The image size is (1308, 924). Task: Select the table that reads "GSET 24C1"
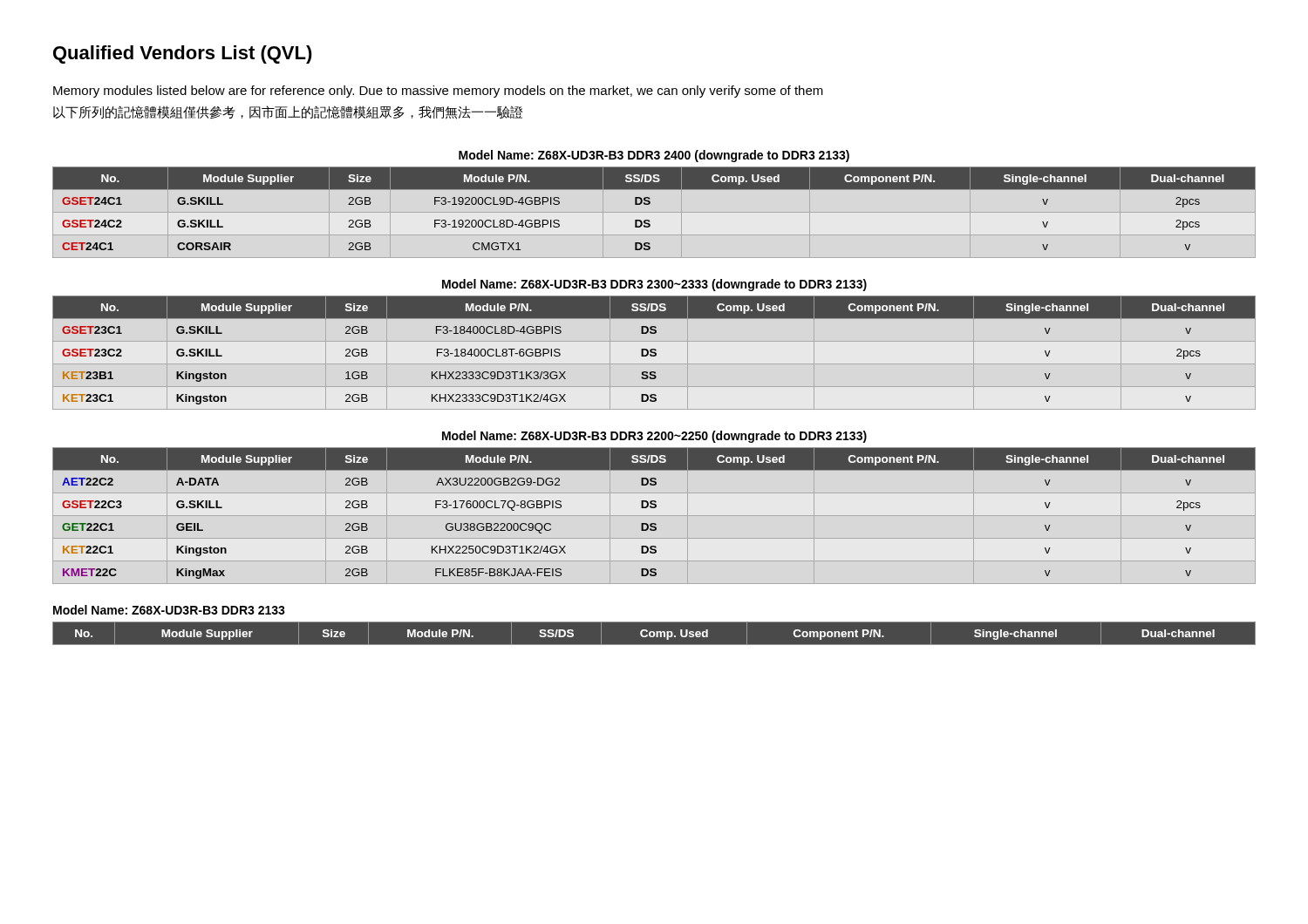(654, 212)
